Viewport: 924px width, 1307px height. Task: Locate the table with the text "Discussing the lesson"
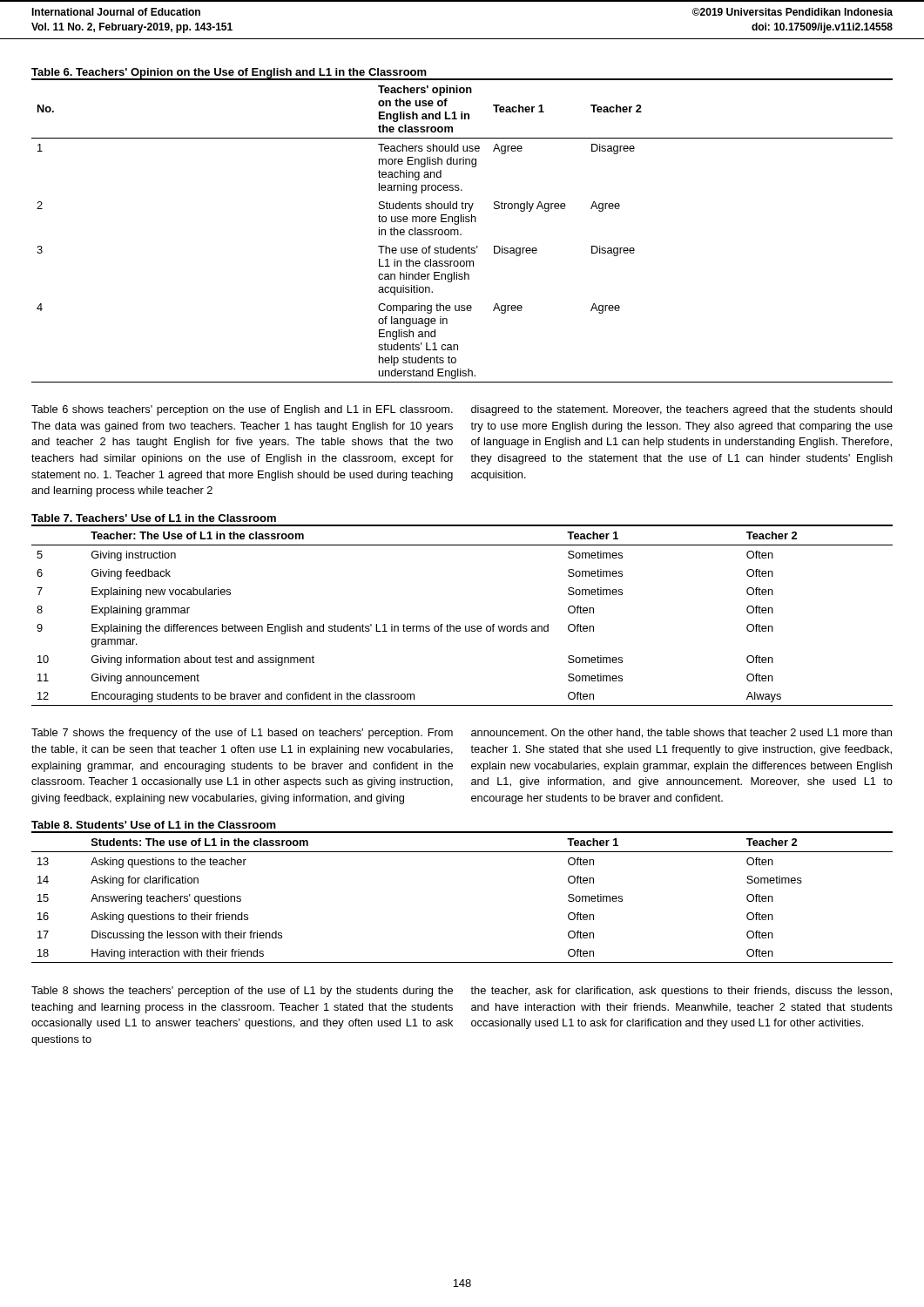[x=462, y=897]
